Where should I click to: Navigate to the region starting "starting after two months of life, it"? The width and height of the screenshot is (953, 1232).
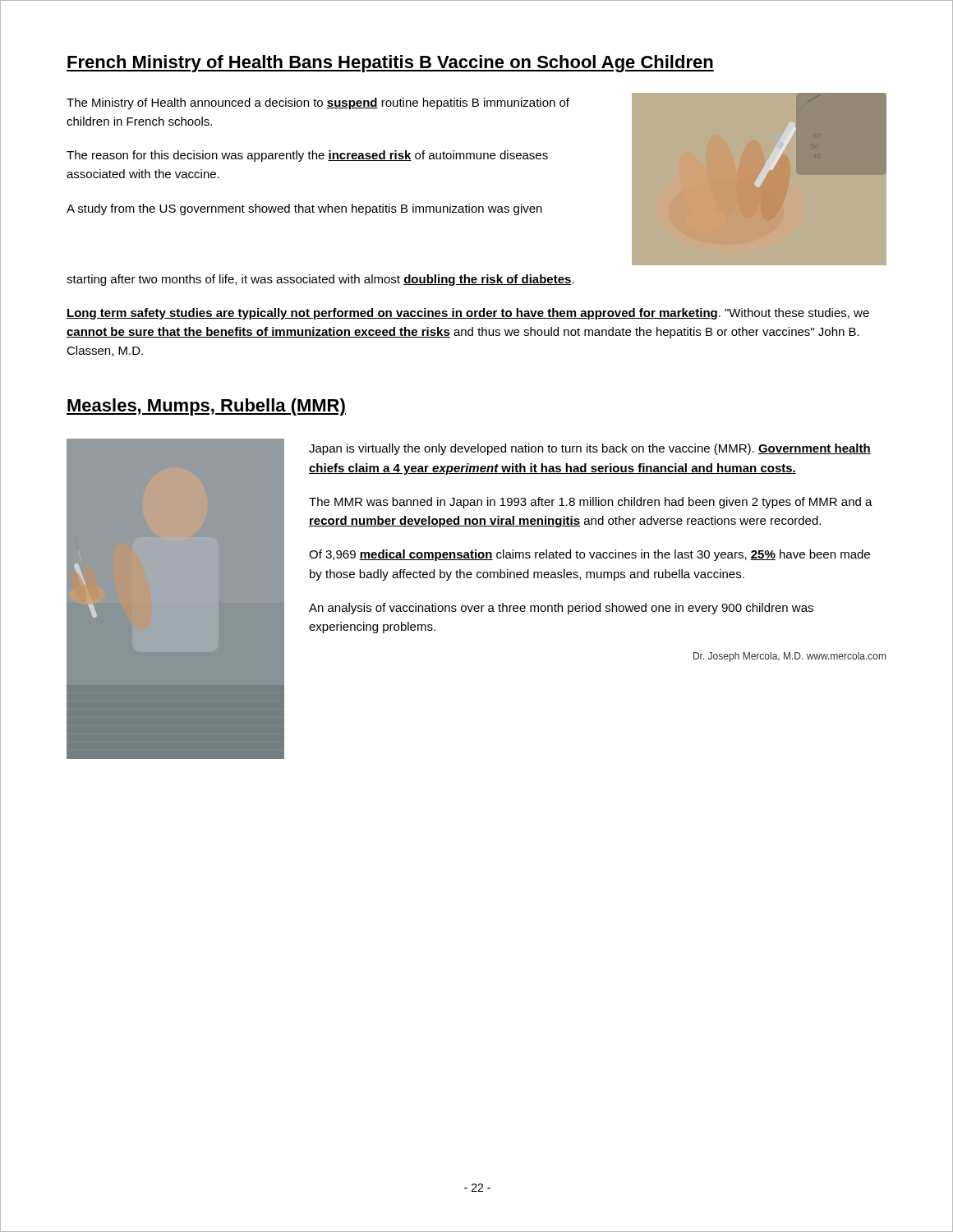[321, 279]
